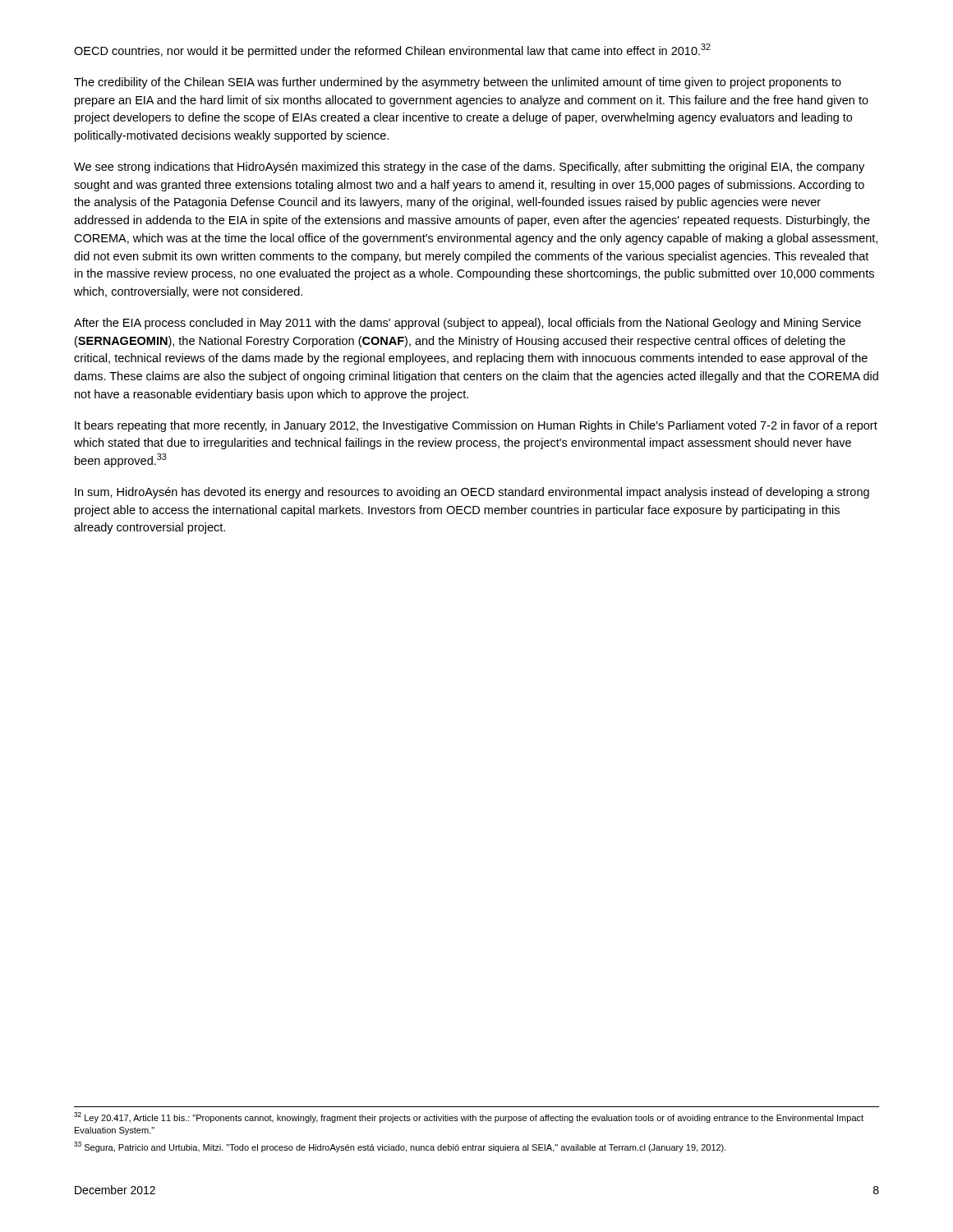Select the text block that reads "The credibility of"

click(471, 109)
